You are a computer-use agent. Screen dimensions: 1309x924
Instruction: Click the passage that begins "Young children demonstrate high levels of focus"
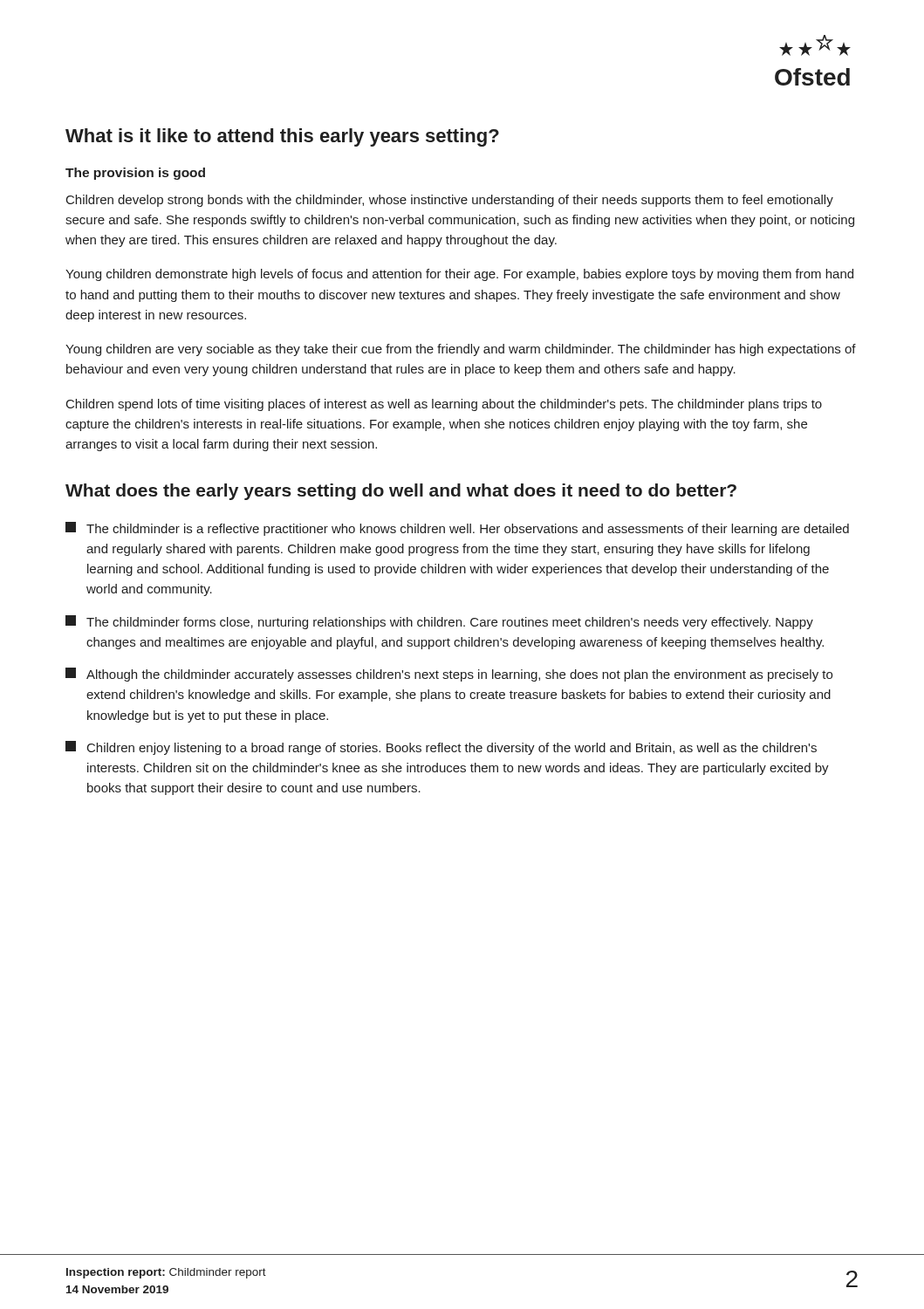click(460, 294)
